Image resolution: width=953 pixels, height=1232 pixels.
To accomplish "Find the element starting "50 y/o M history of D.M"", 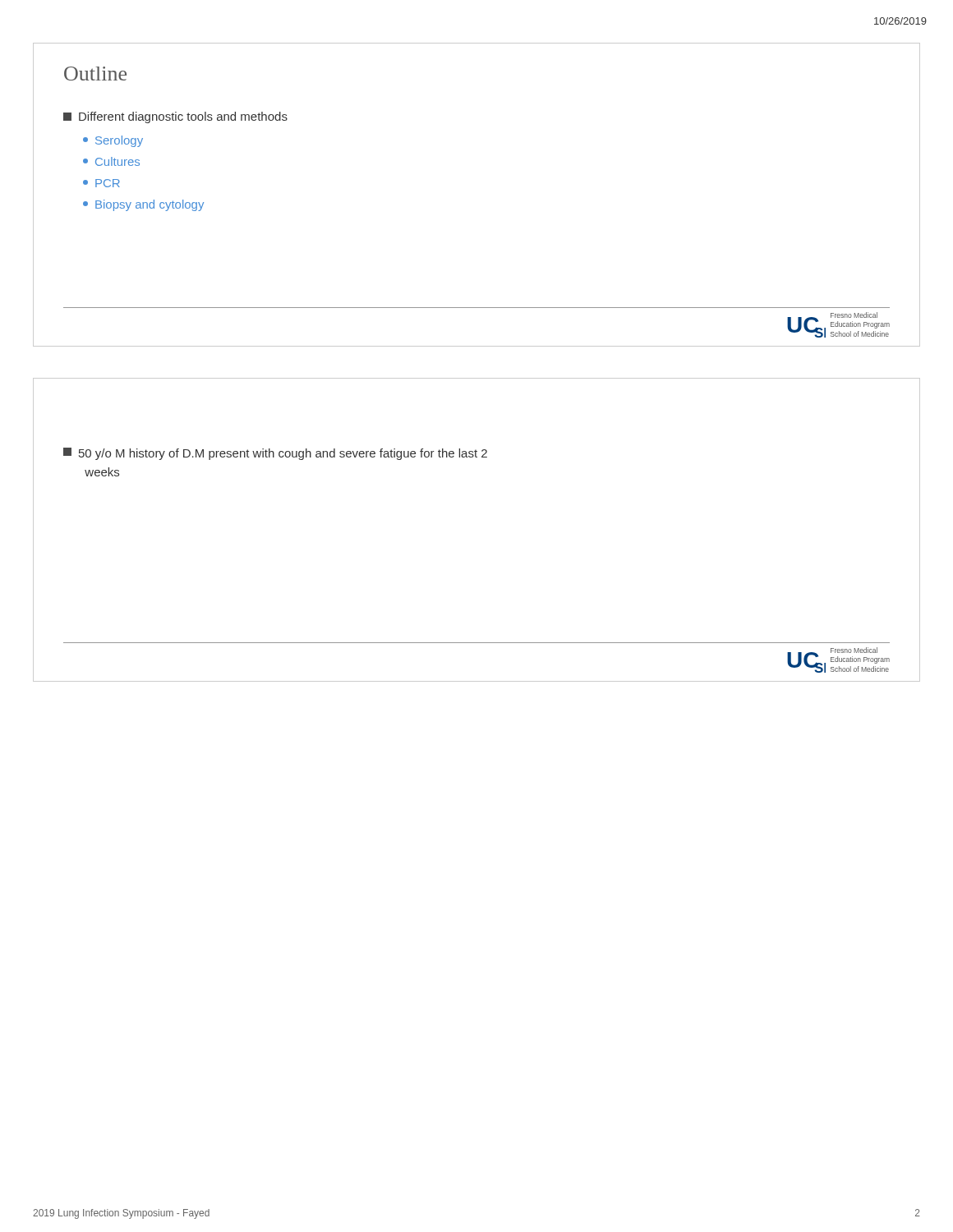I will point(275,463).
